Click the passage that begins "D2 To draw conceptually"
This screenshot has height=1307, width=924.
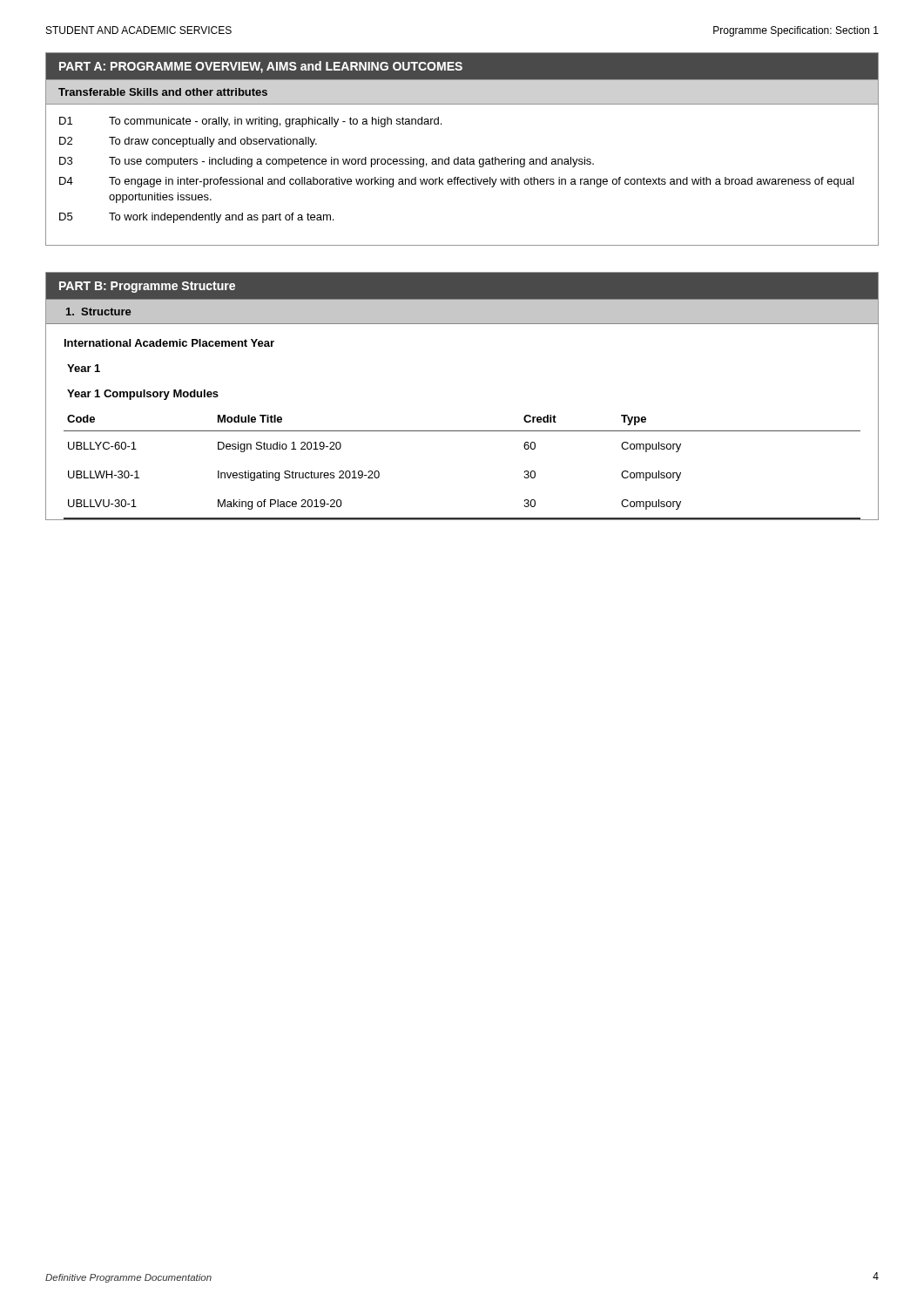(188, 142)
